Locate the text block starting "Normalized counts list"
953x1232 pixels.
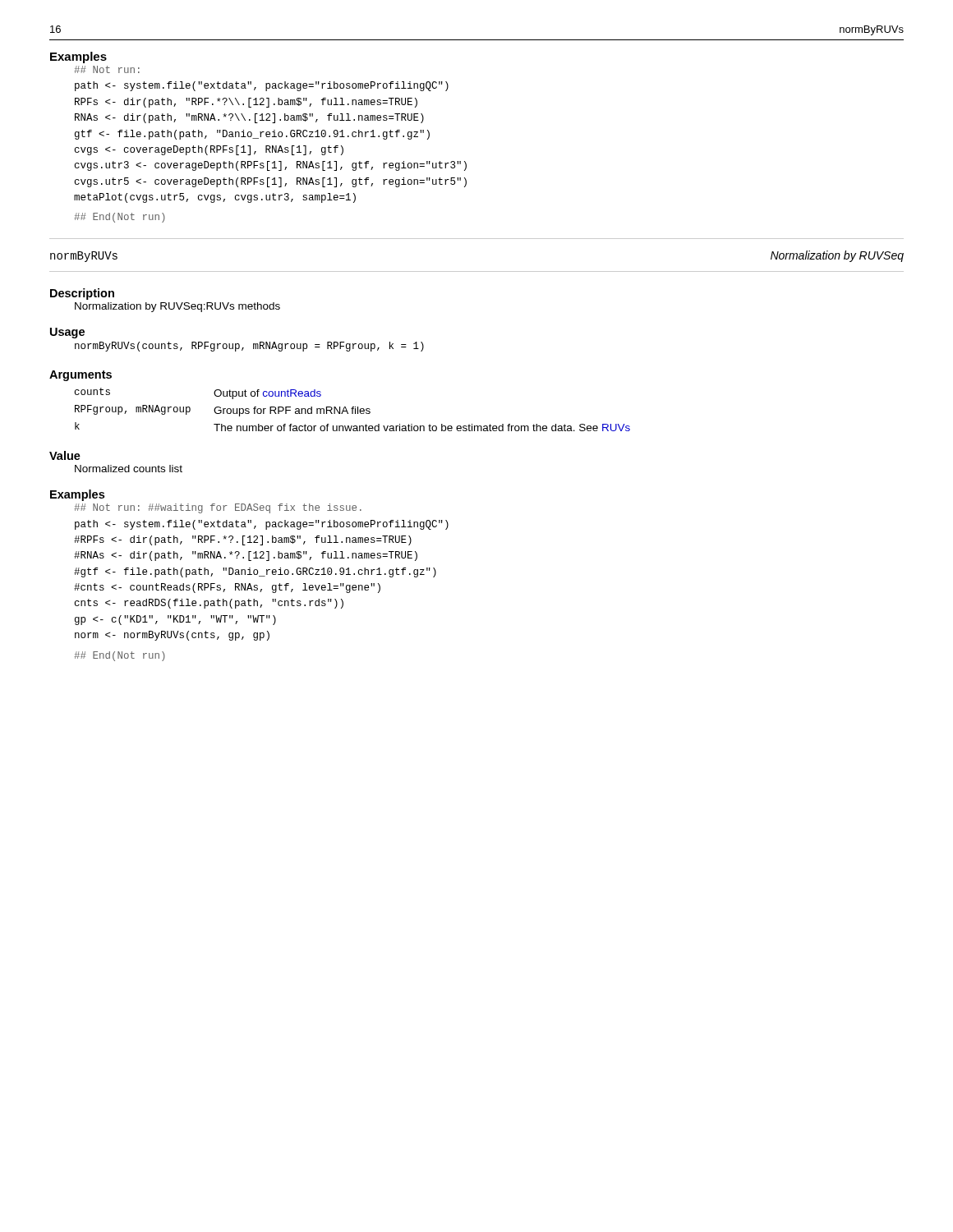click(128, 469)
